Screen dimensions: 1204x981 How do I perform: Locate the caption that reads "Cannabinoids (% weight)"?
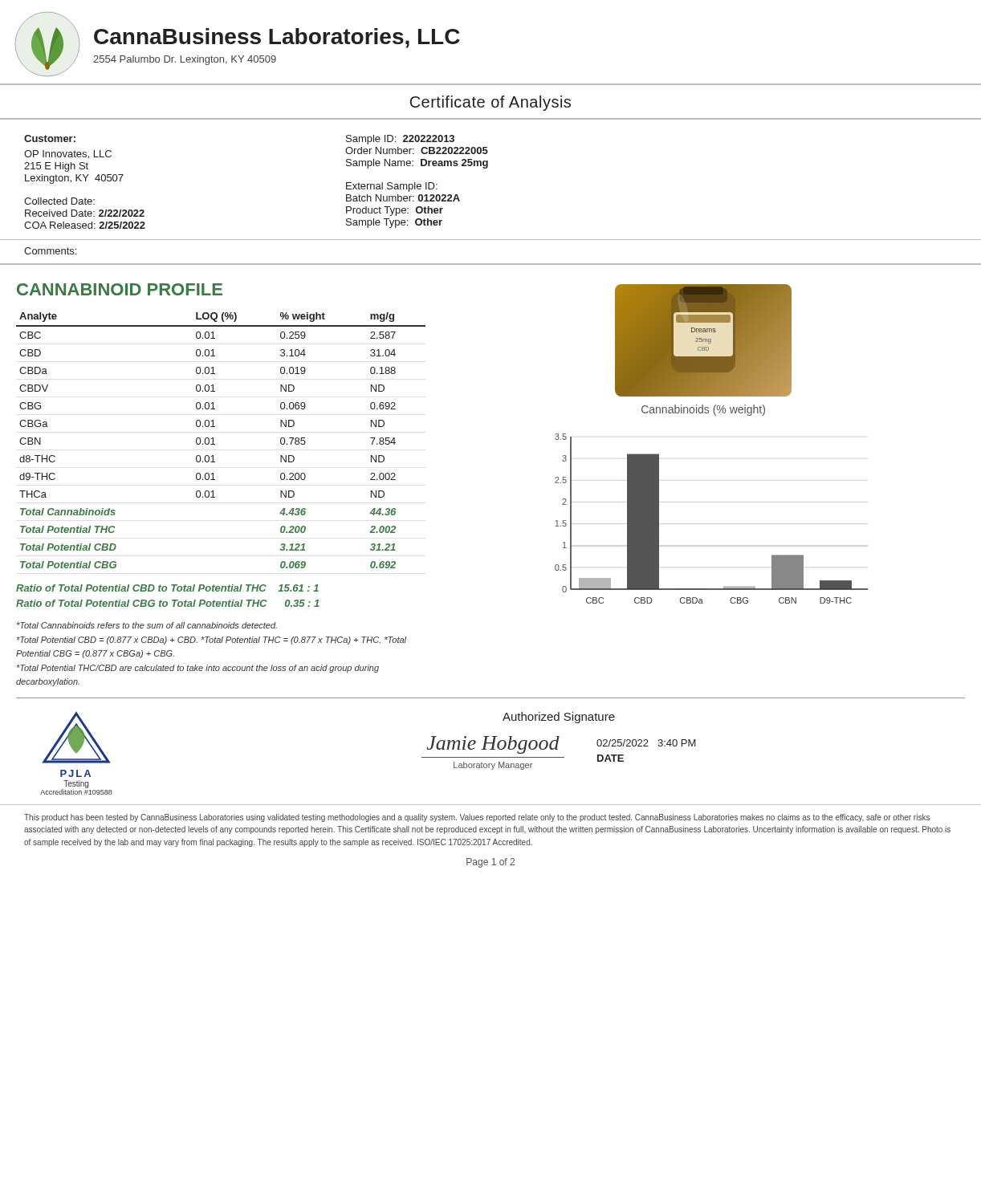click(703, 409)
